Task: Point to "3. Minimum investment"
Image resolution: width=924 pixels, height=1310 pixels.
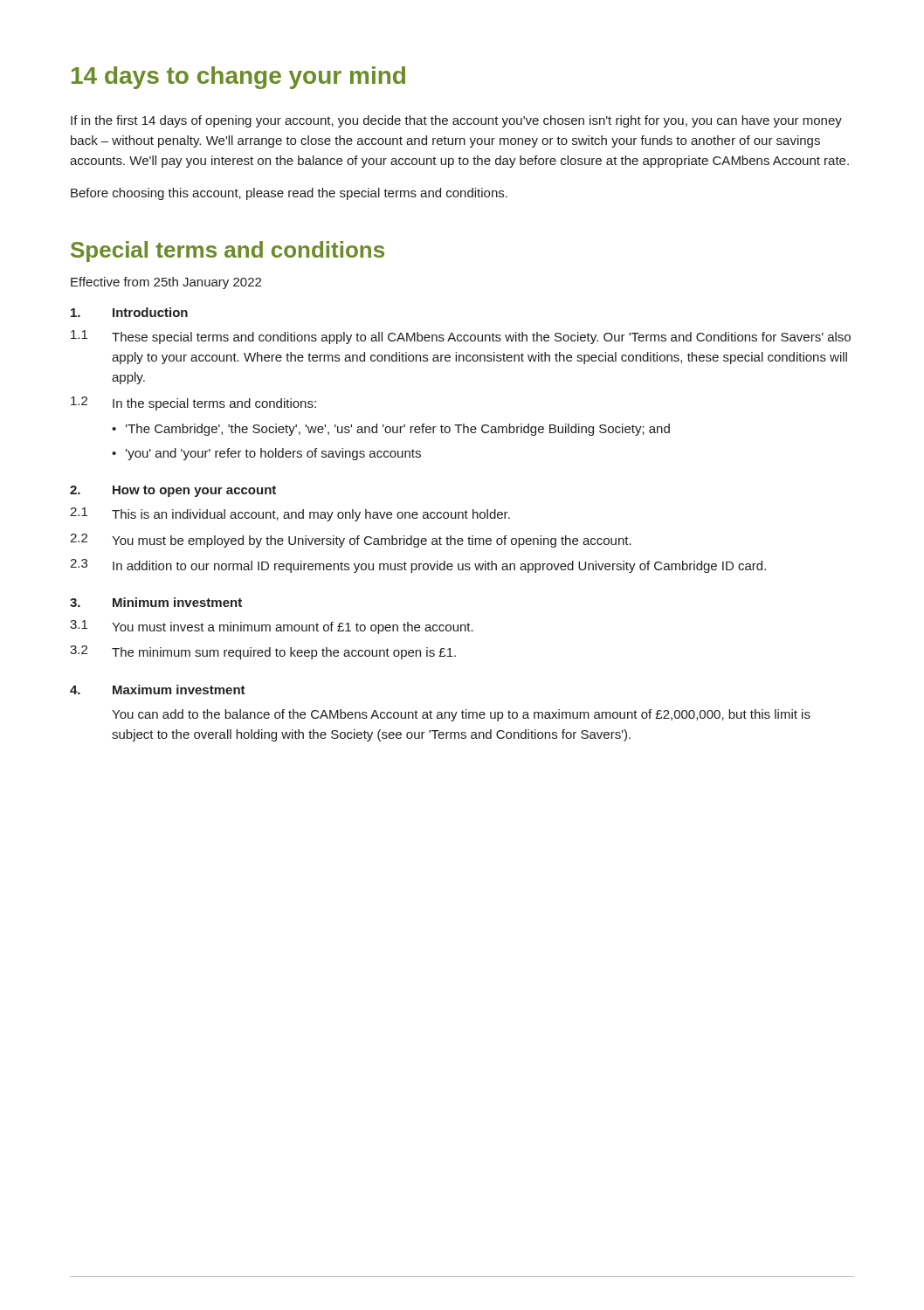Action: (x=156, y=602)
